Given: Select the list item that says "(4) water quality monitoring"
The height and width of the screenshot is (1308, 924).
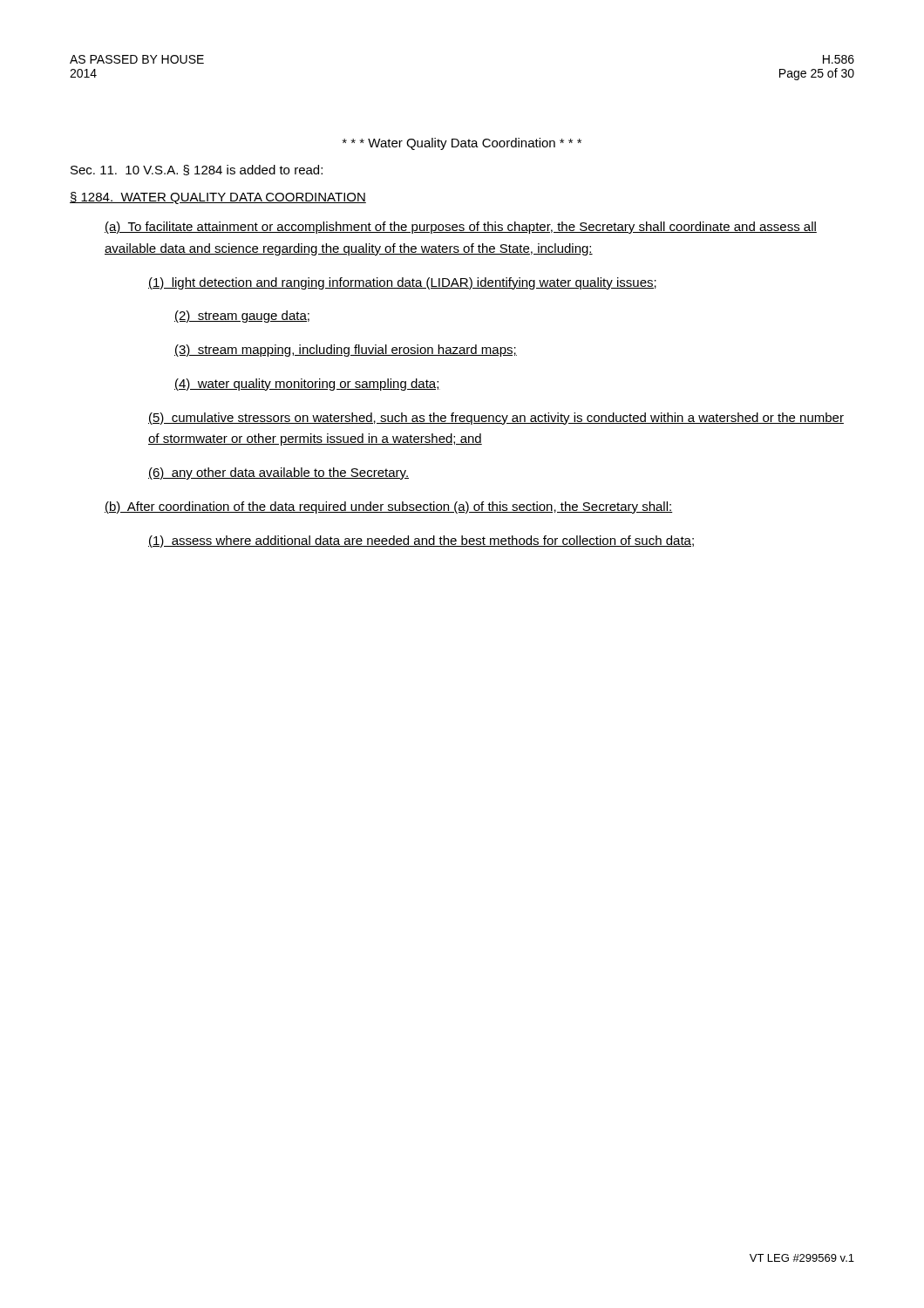Looking at the screenshot, I should coord(307,383).
